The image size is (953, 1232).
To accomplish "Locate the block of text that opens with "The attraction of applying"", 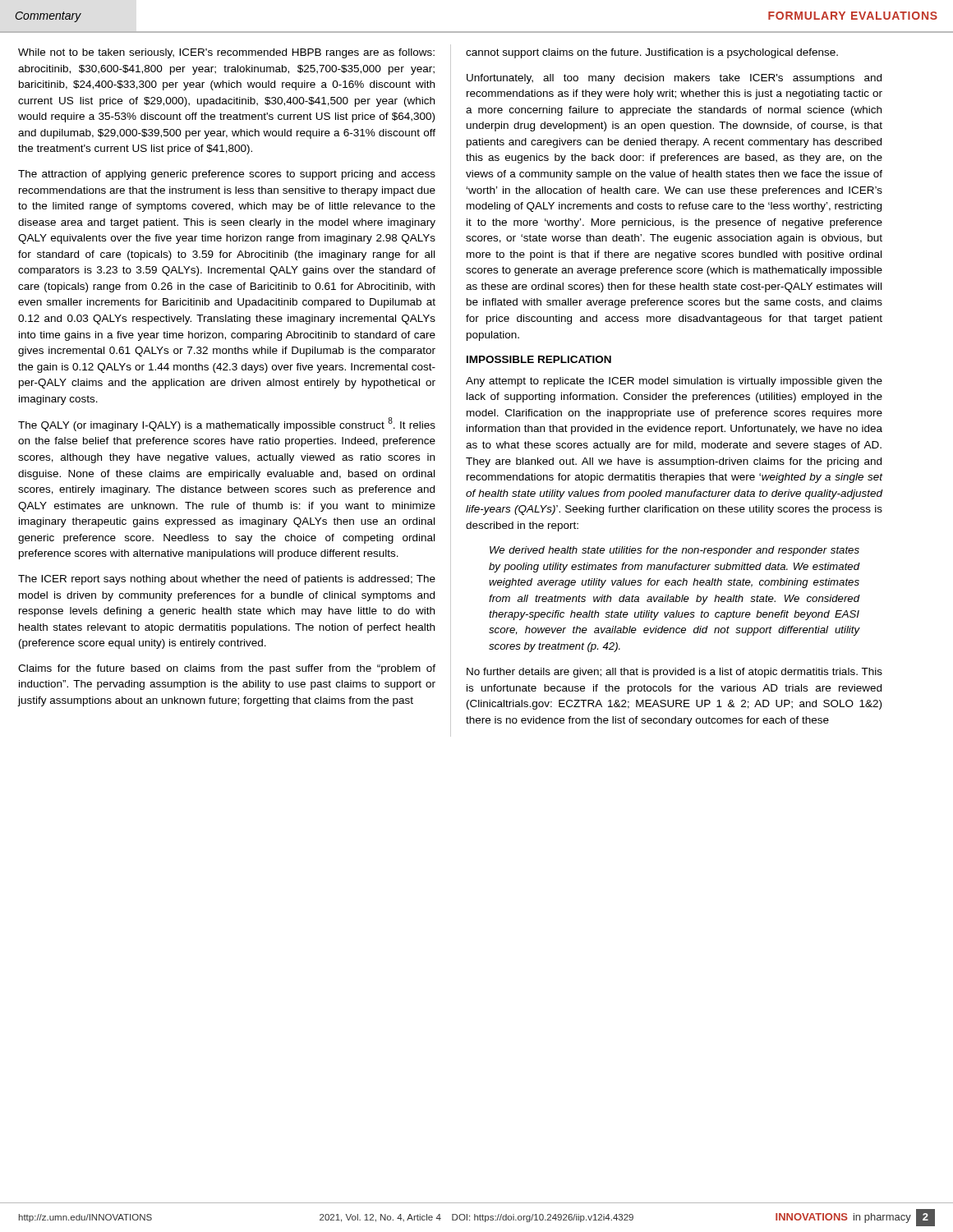I will [227, 286].
